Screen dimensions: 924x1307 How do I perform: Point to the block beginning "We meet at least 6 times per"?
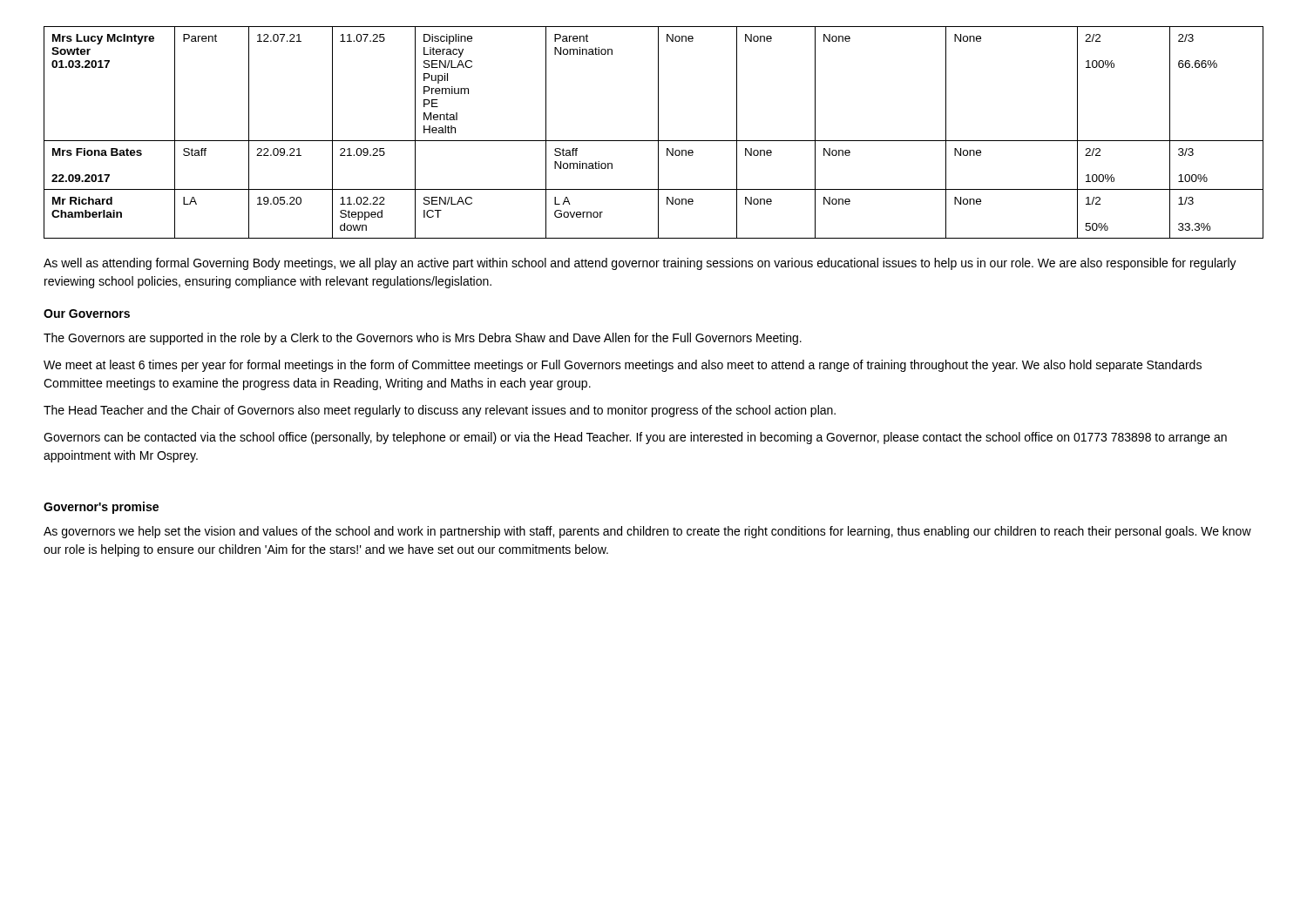tap(623, 374)
